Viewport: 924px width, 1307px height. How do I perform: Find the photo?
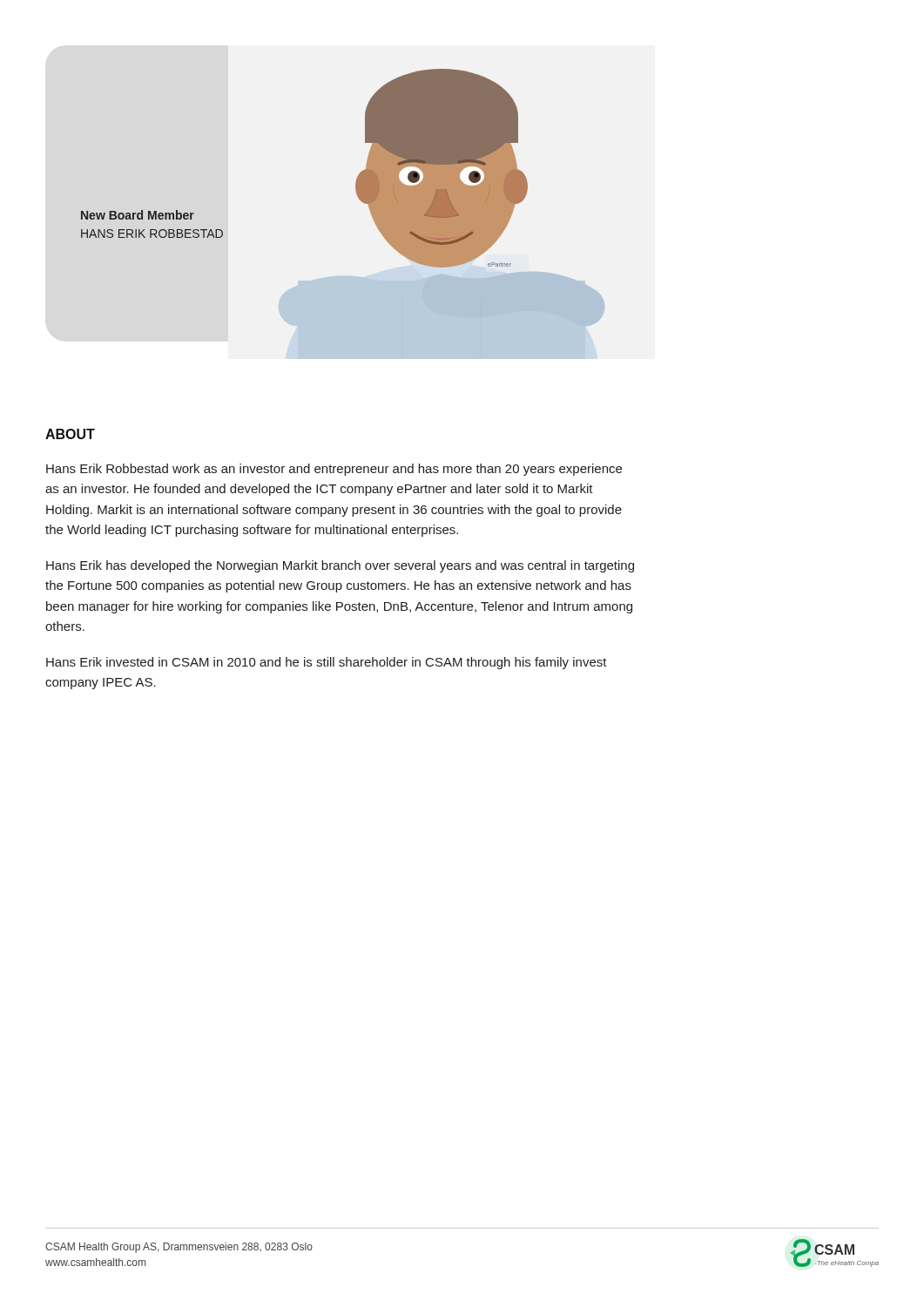(x=350, y=202)
